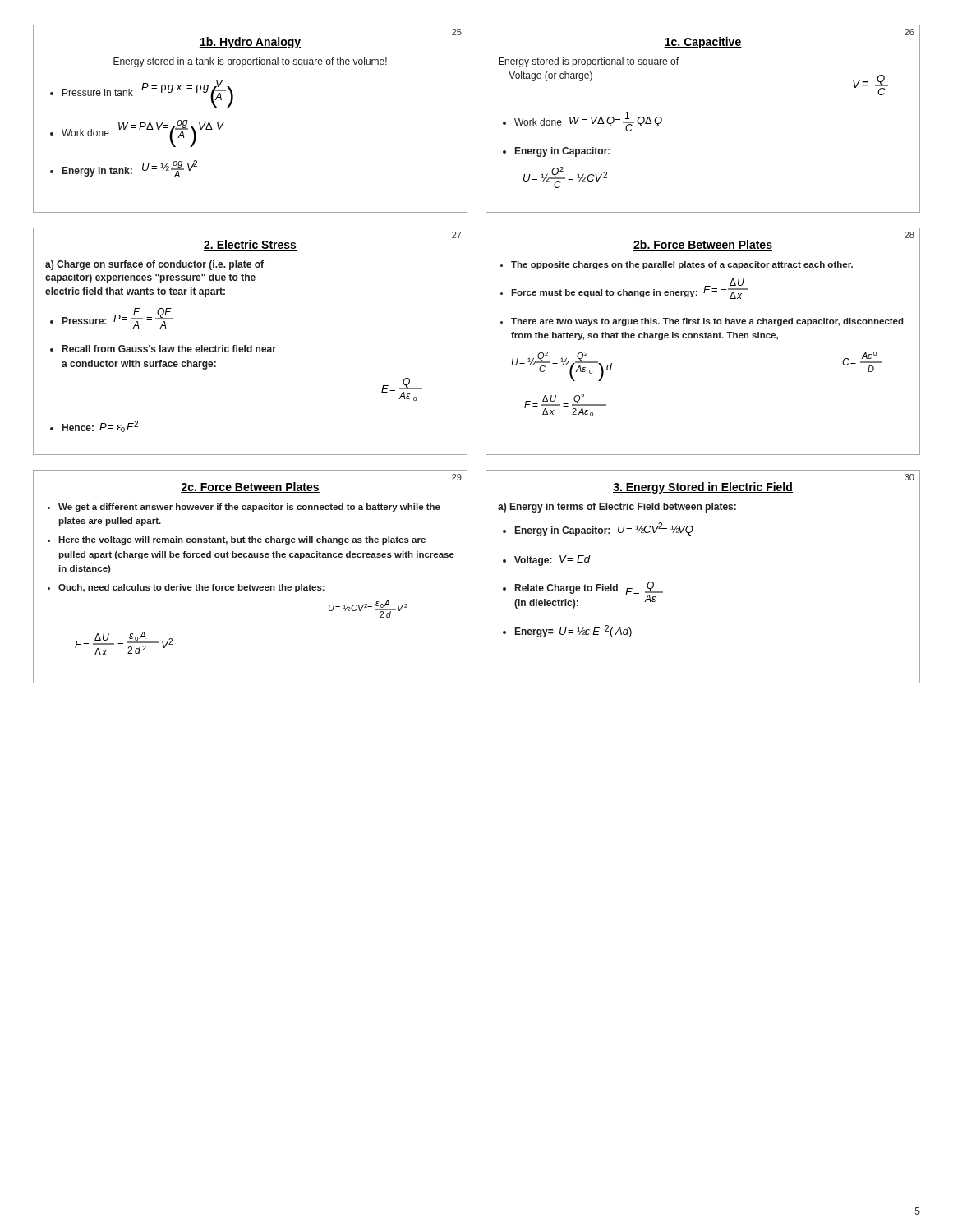Point to "Voltage: V = Ed"
The image size is (953, 1232).
tap(552, 561)
